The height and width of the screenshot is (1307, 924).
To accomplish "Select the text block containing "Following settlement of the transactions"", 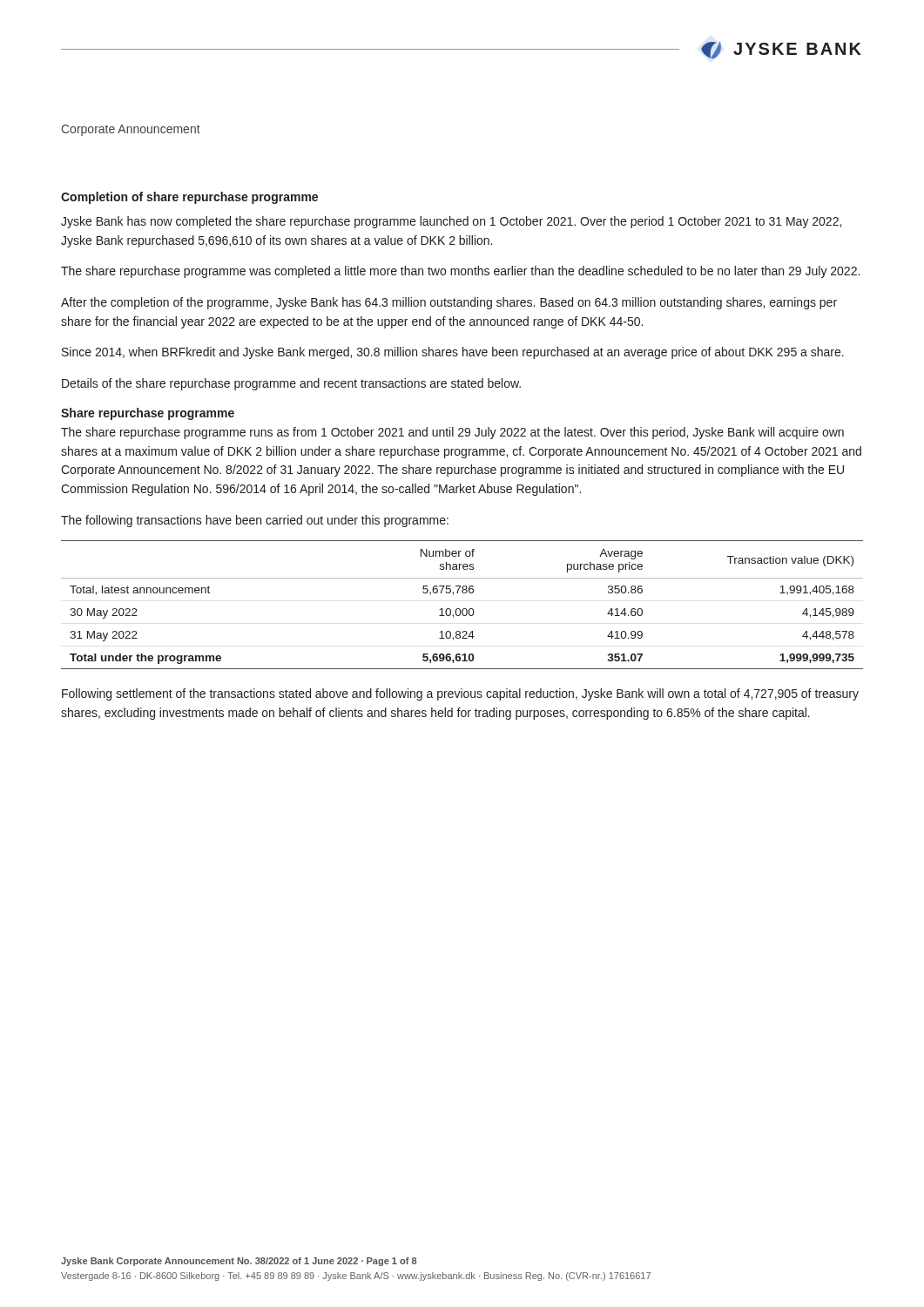I will pyautogui.click(x=460, y=703).
